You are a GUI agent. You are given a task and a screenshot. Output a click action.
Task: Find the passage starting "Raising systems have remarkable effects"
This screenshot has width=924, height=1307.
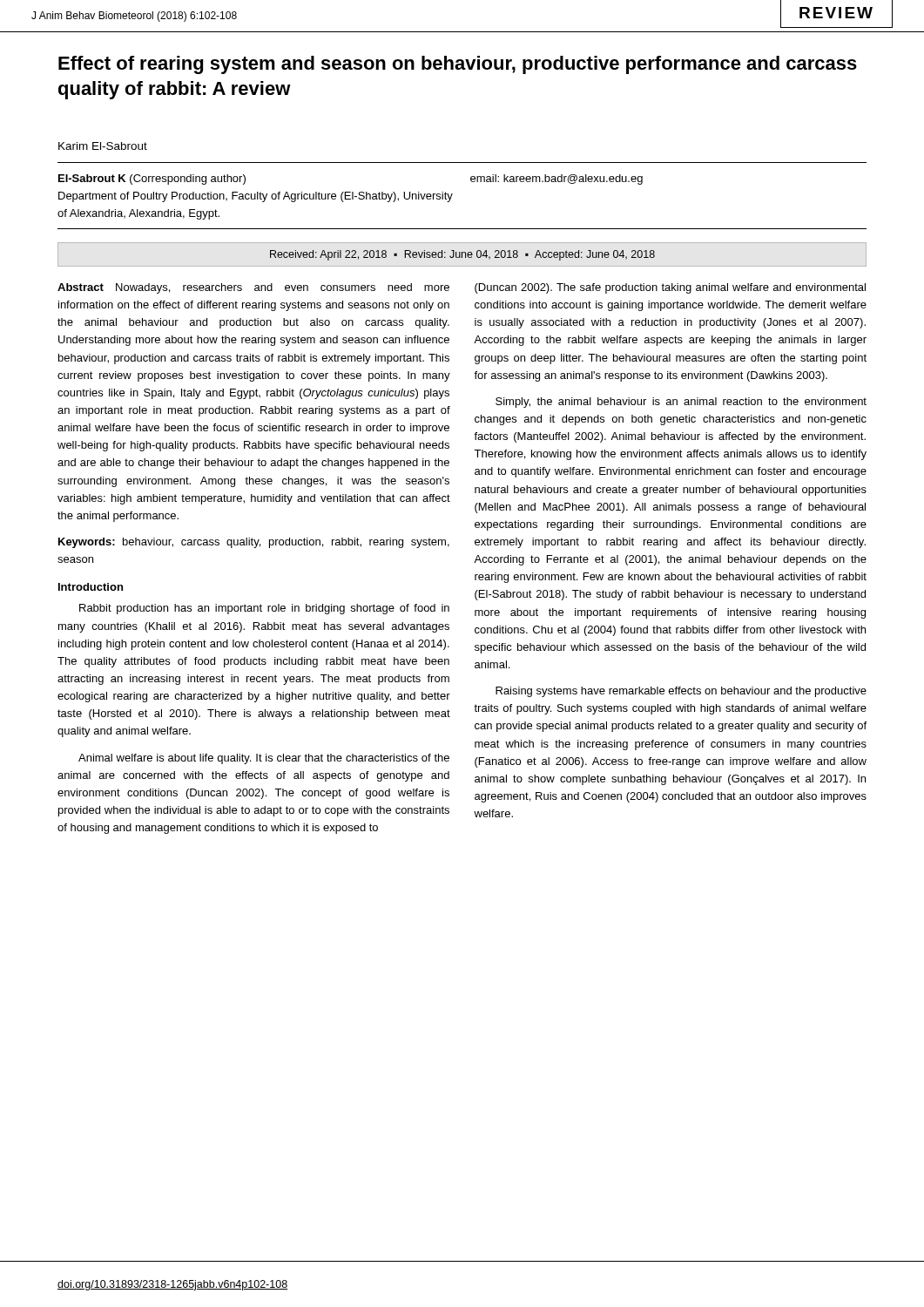pyautogui.click(x=670, y=752)
